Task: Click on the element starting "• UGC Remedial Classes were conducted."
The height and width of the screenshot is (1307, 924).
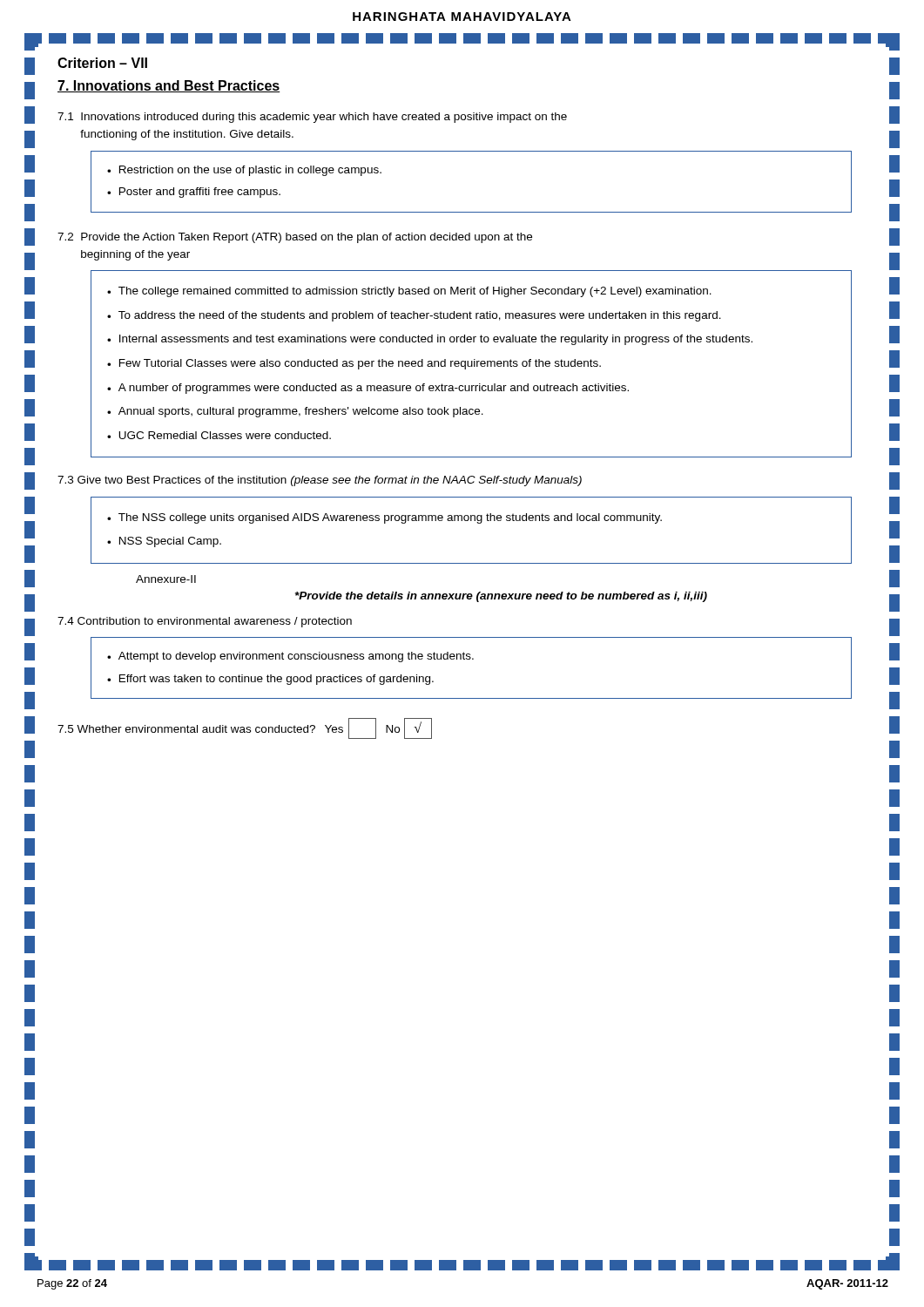Action: point(219,436)
